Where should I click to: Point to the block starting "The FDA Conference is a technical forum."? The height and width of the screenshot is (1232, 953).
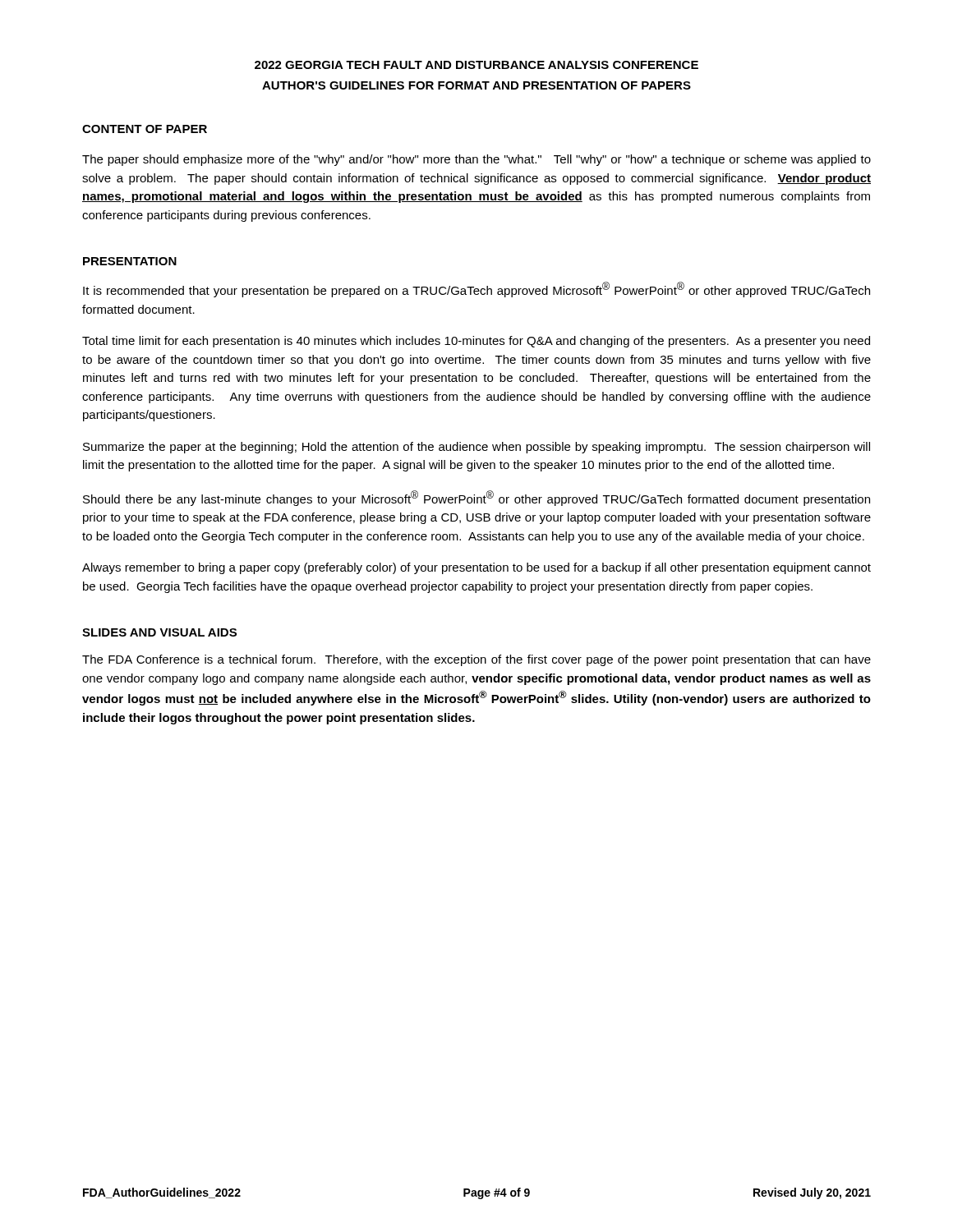click(x=476, y=688)
